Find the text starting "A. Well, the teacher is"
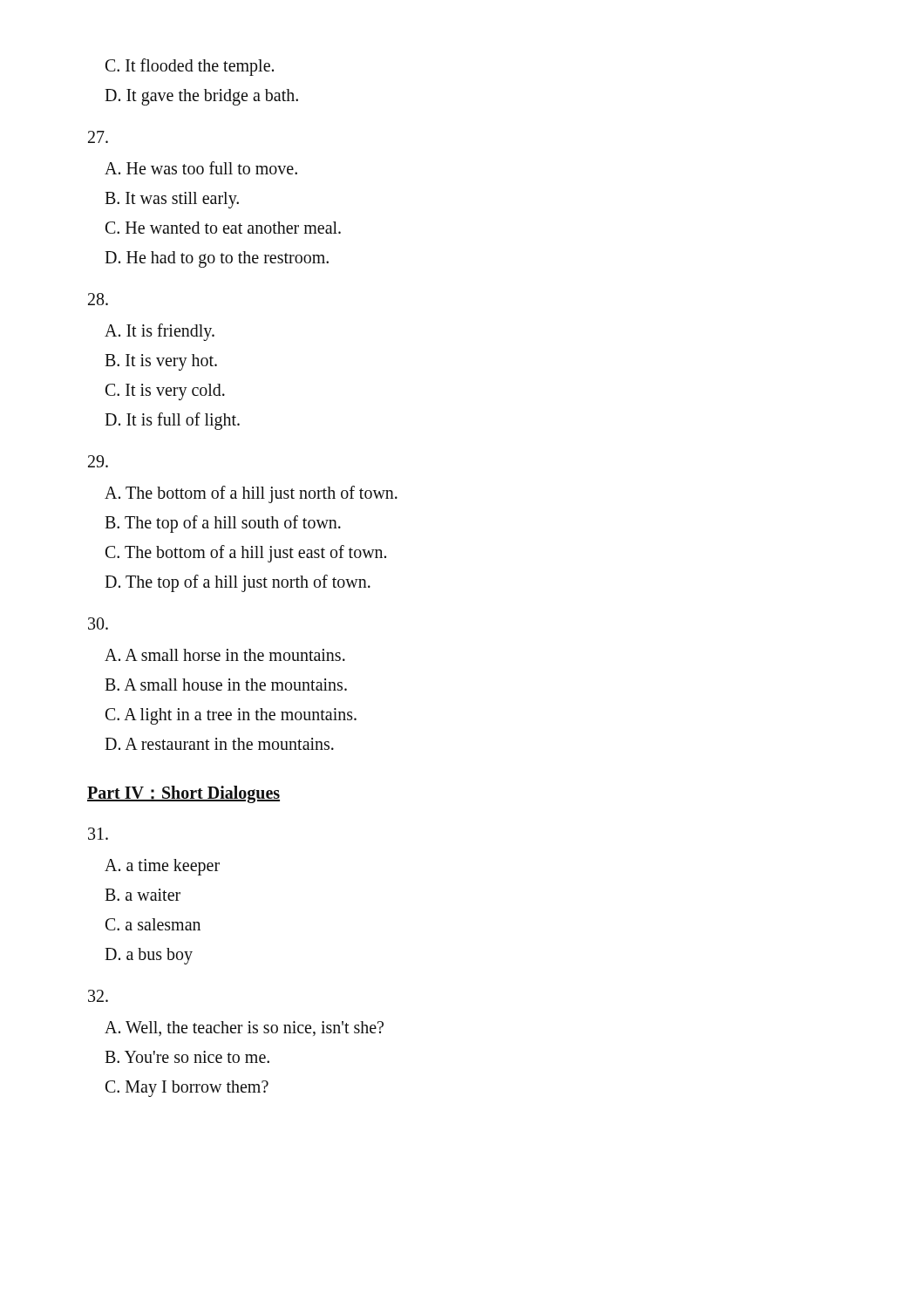The image size is (924, 1308). [x=244, y=1027]
